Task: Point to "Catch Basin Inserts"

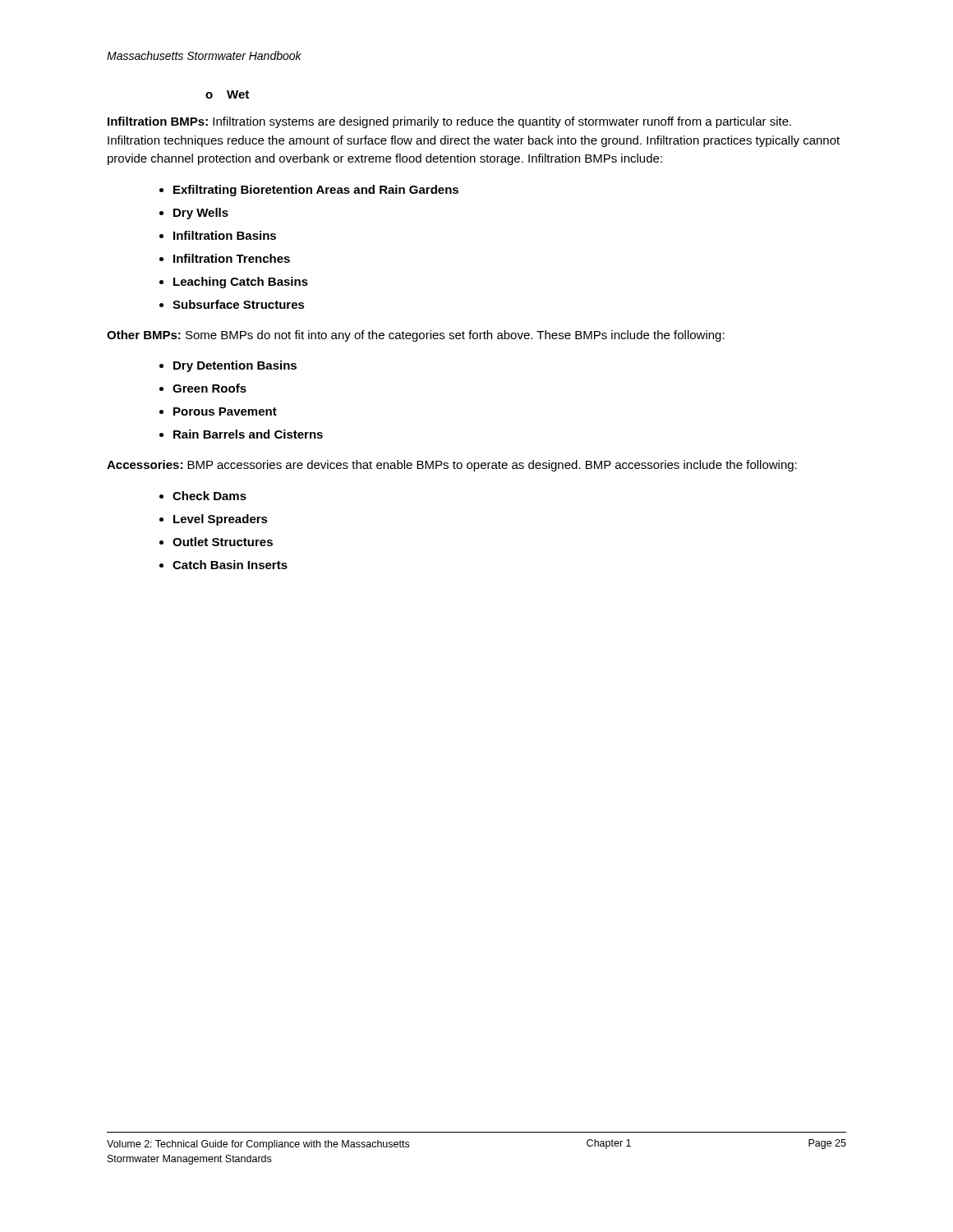Action: pyautogui.click(x=230, y=564)
